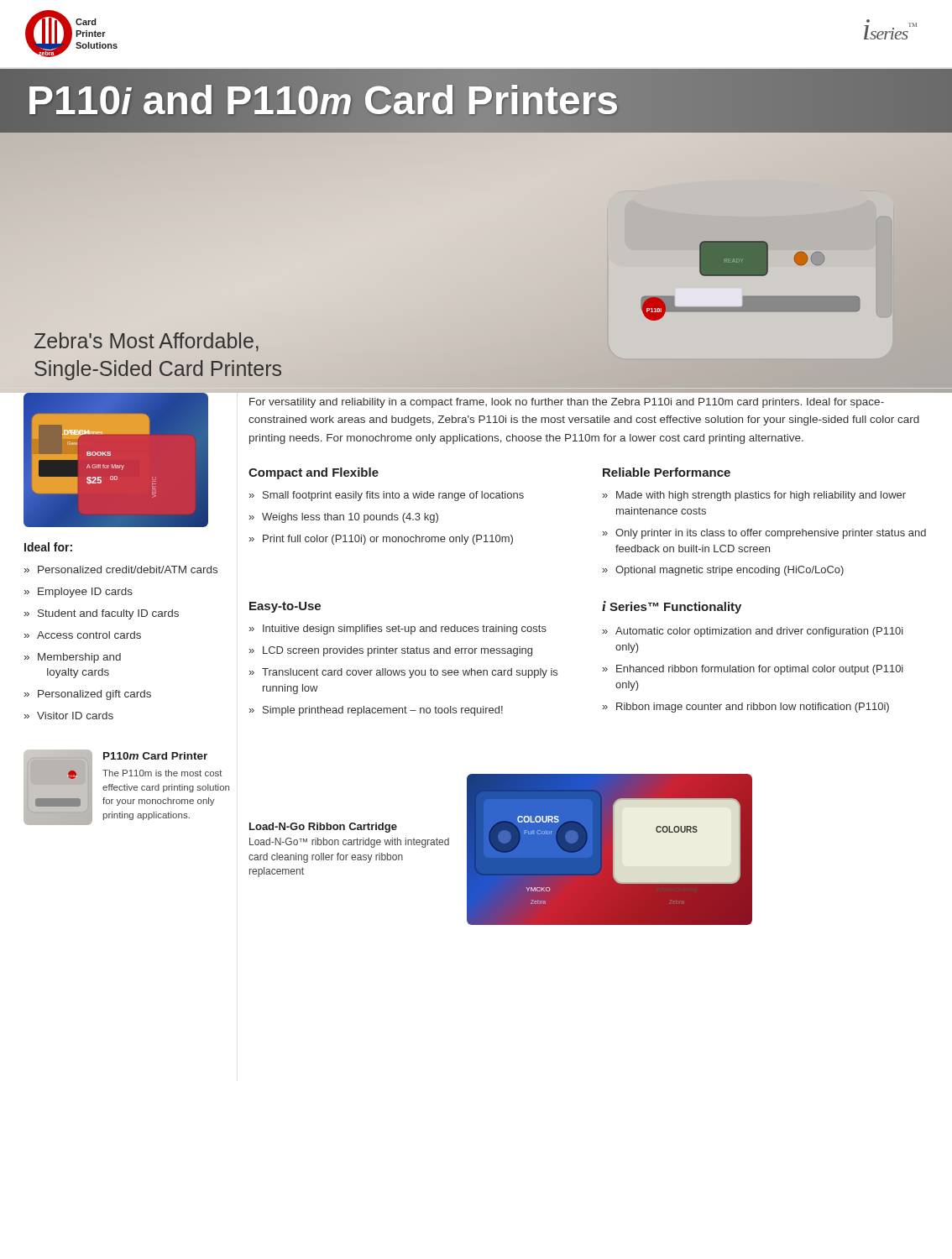
Task: Click where it says "» Access control cards"
Action: coord(82,635)
